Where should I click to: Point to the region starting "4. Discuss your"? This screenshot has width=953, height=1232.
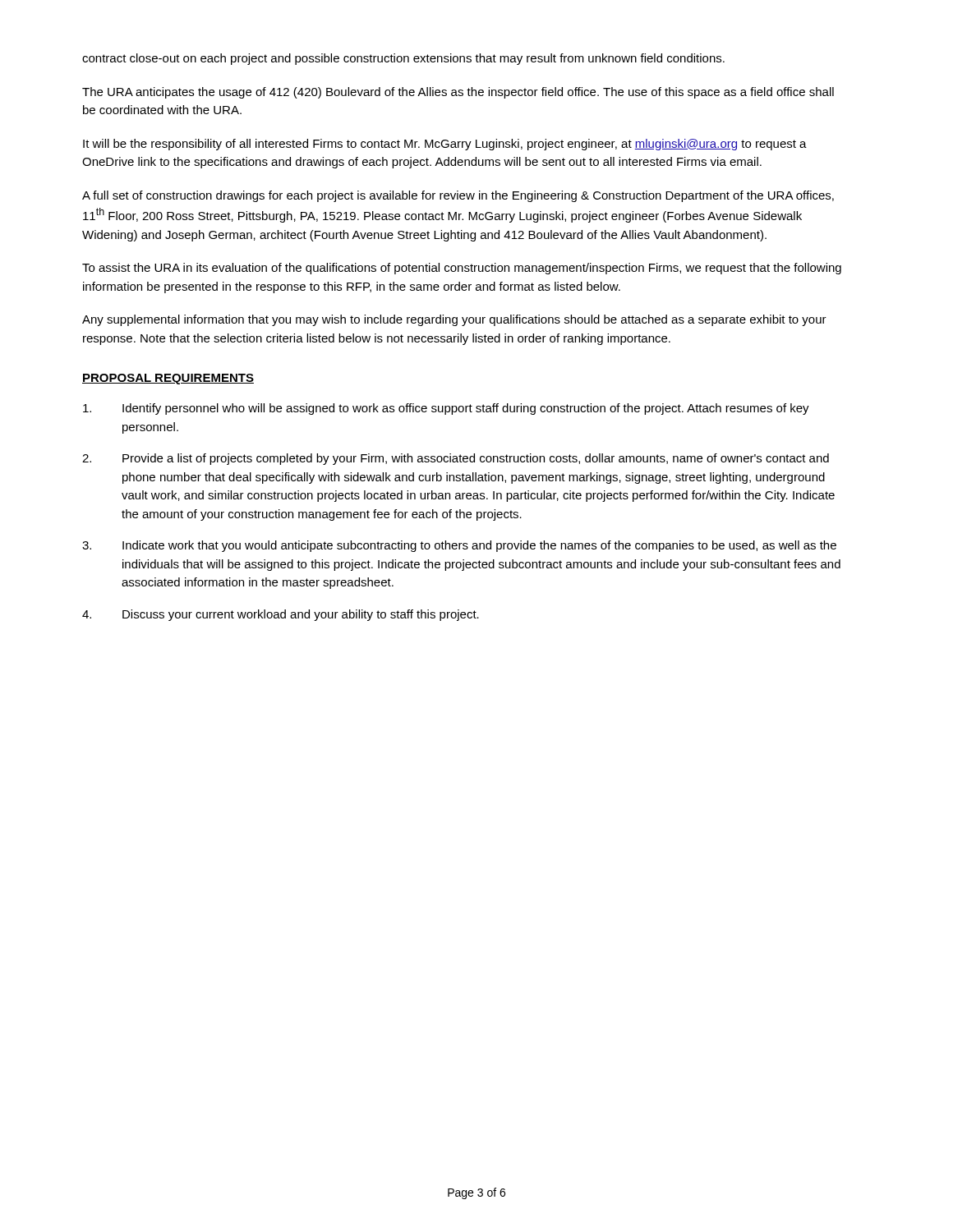click(464, 614)
